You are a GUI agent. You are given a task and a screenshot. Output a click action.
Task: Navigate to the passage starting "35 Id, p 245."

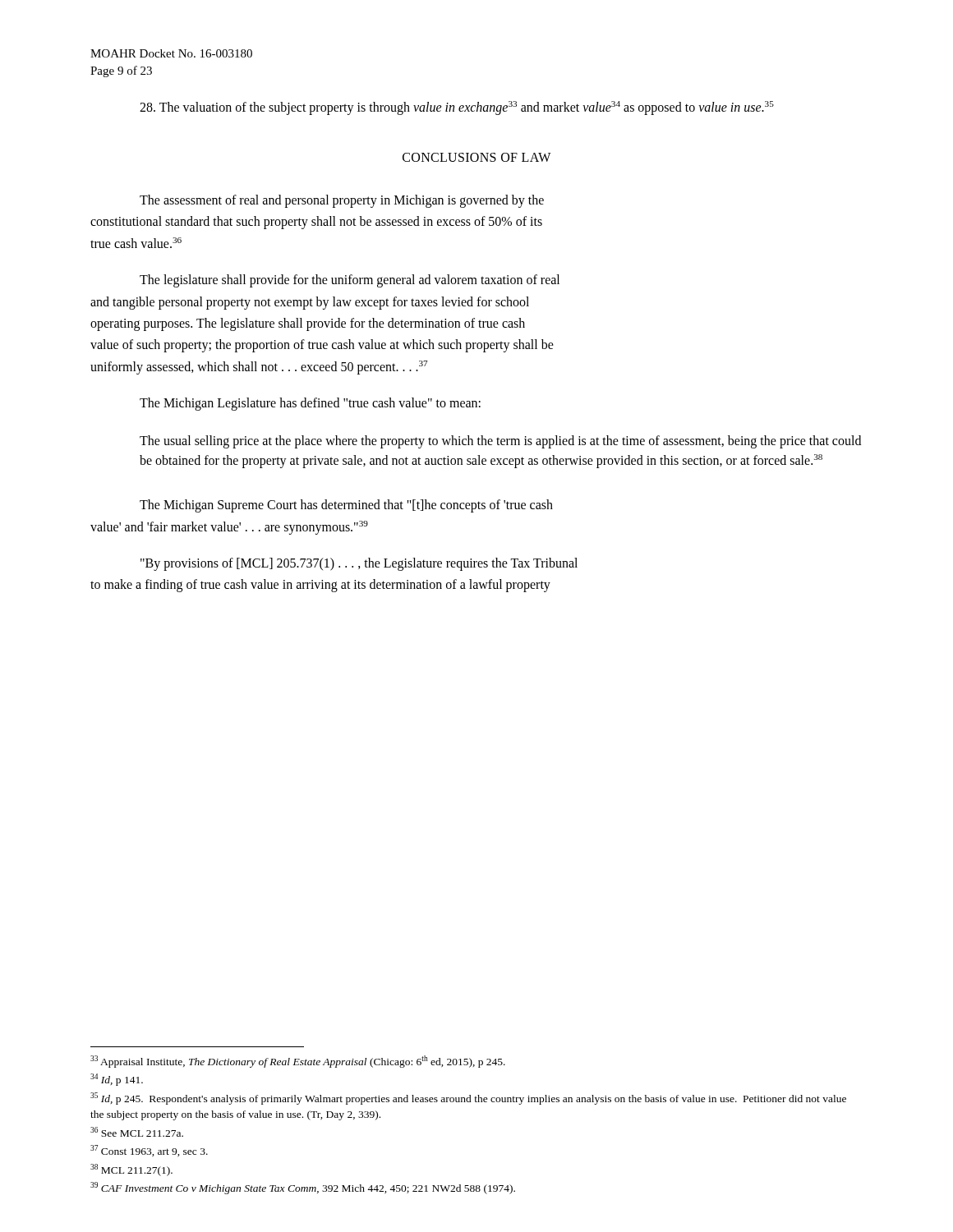468,1106
